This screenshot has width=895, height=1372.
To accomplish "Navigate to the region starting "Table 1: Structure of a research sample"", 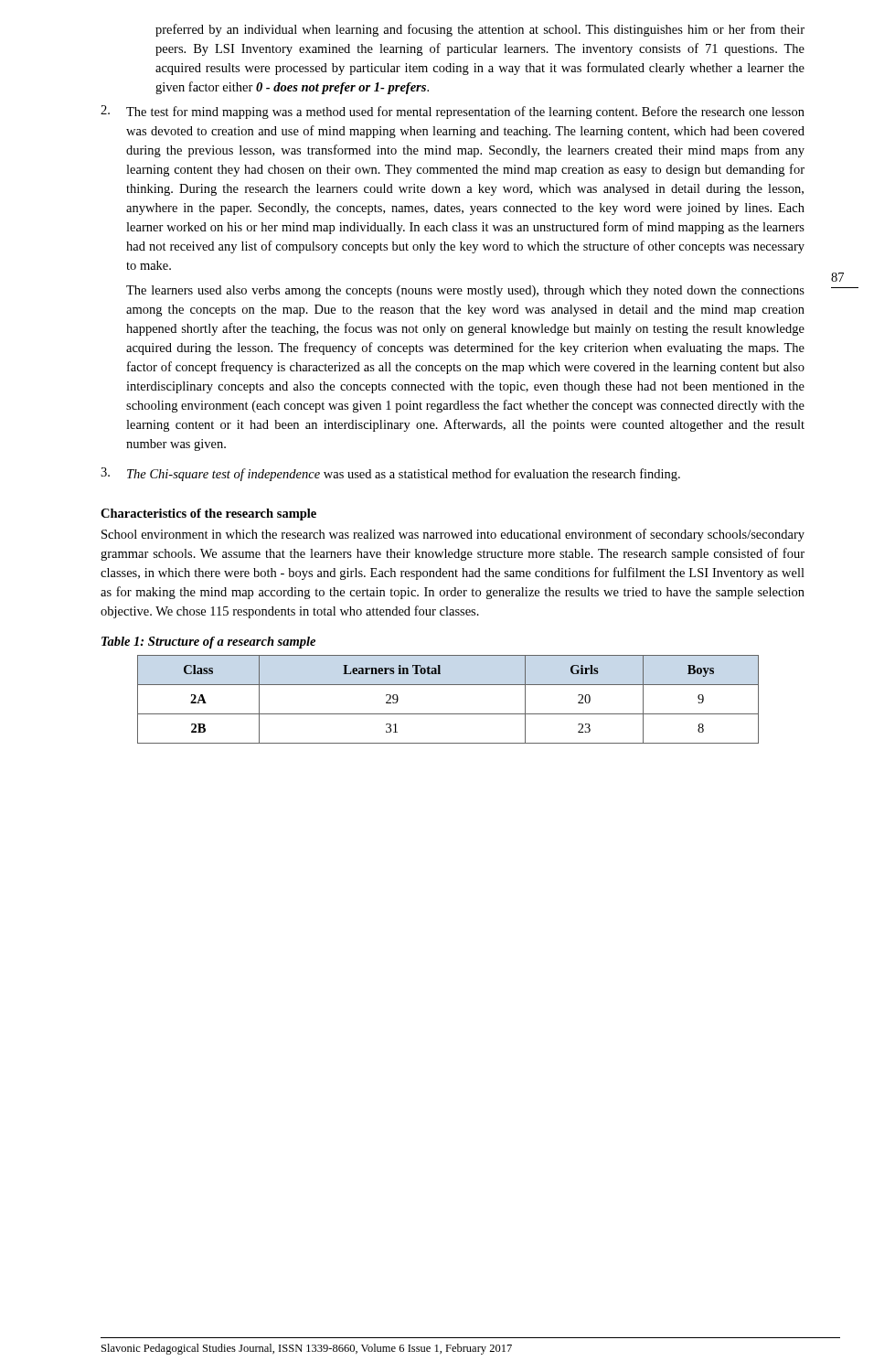I will 208,642.
